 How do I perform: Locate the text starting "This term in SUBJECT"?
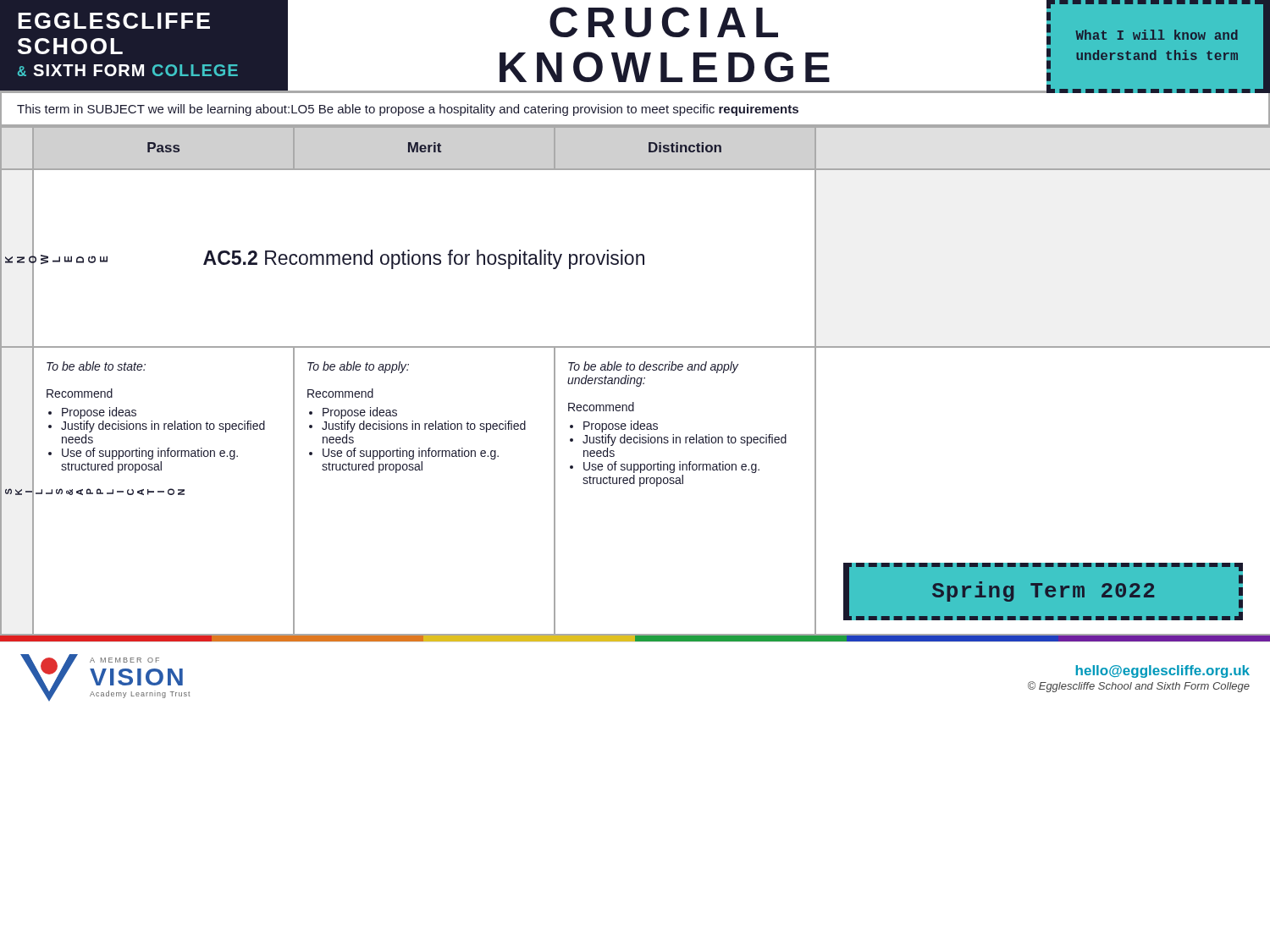tap(408, 109)
